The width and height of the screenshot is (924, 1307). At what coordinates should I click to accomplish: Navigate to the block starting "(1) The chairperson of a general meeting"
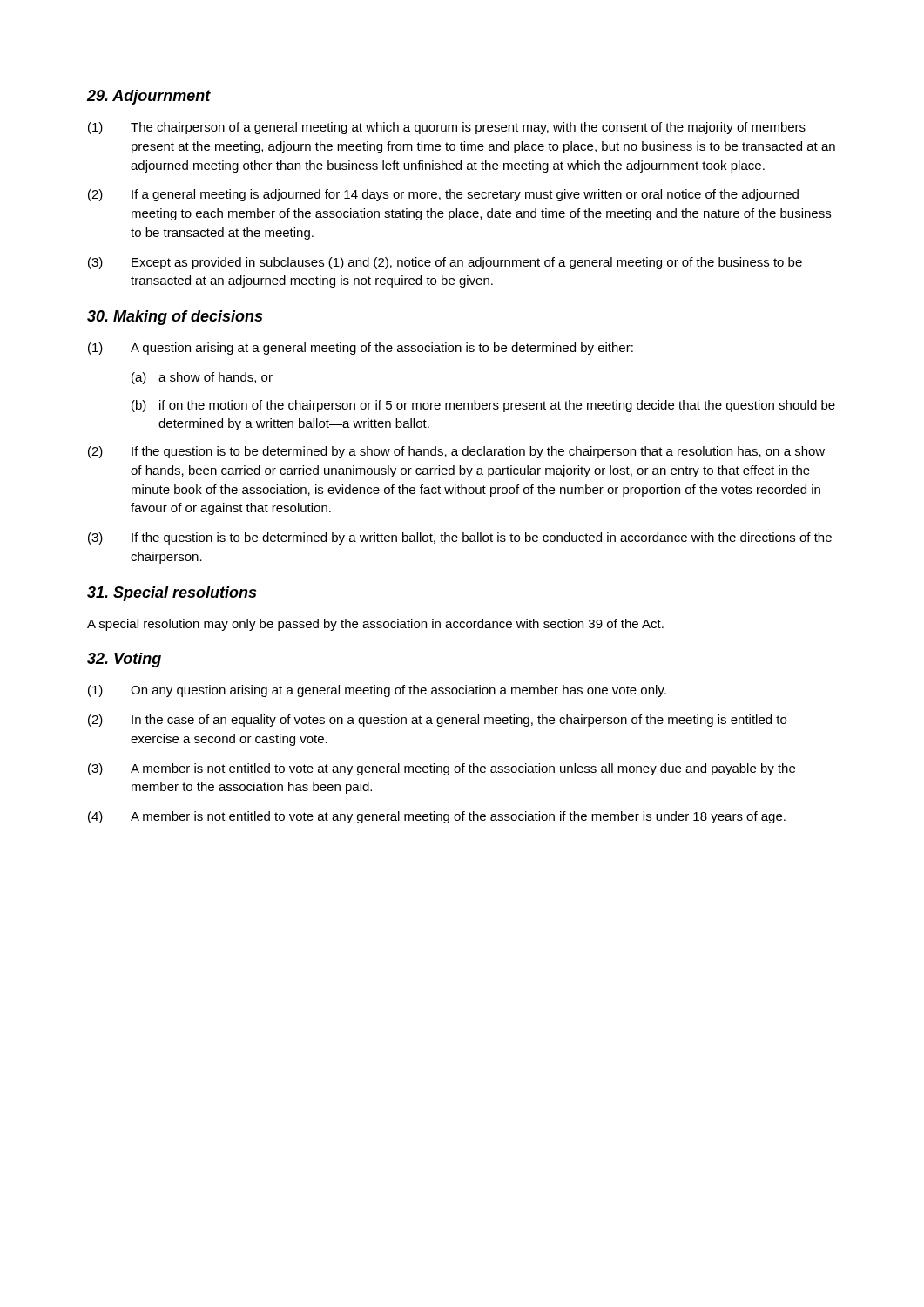pos(462,146)
